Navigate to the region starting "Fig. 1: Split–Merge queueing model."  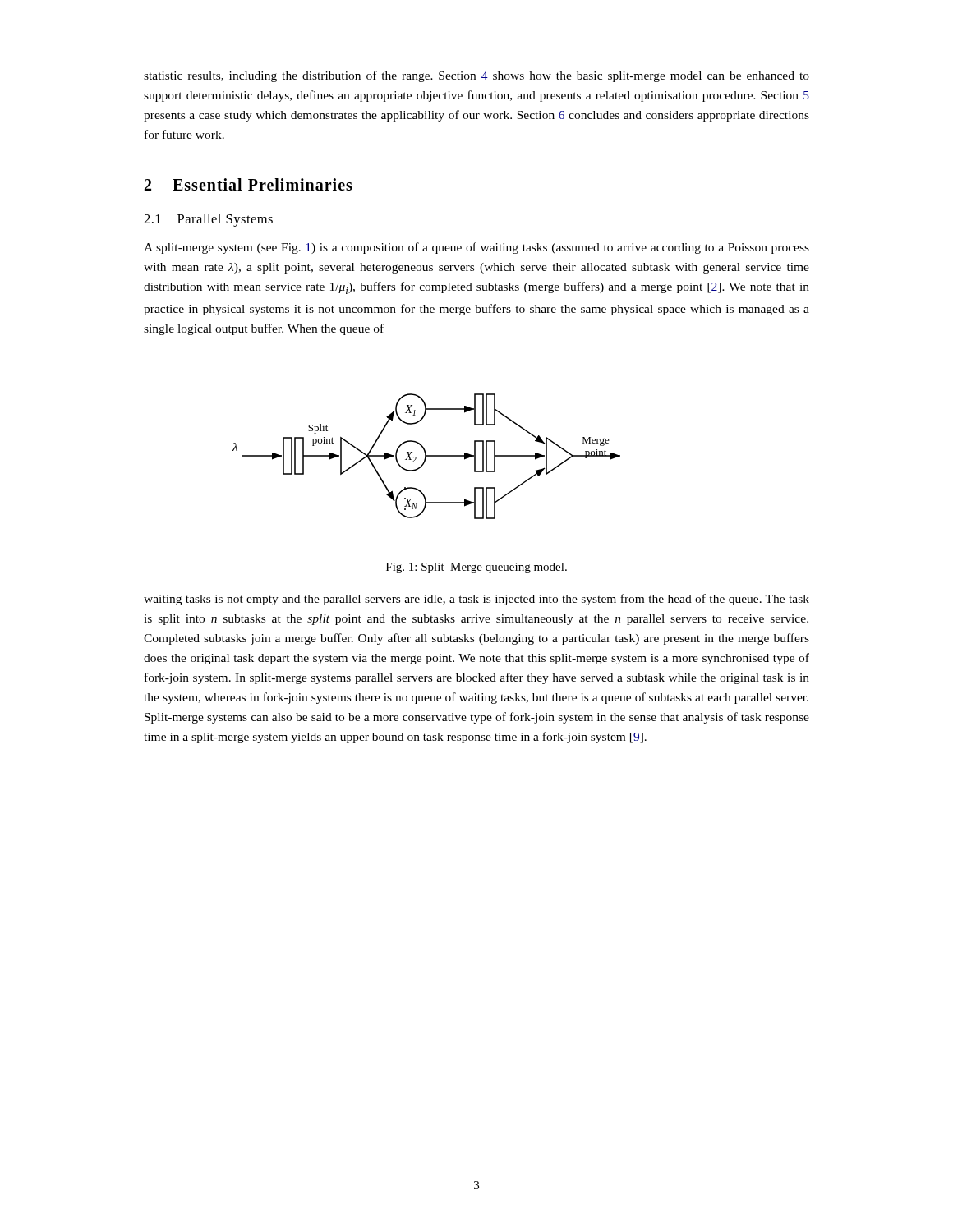point(476,567)
